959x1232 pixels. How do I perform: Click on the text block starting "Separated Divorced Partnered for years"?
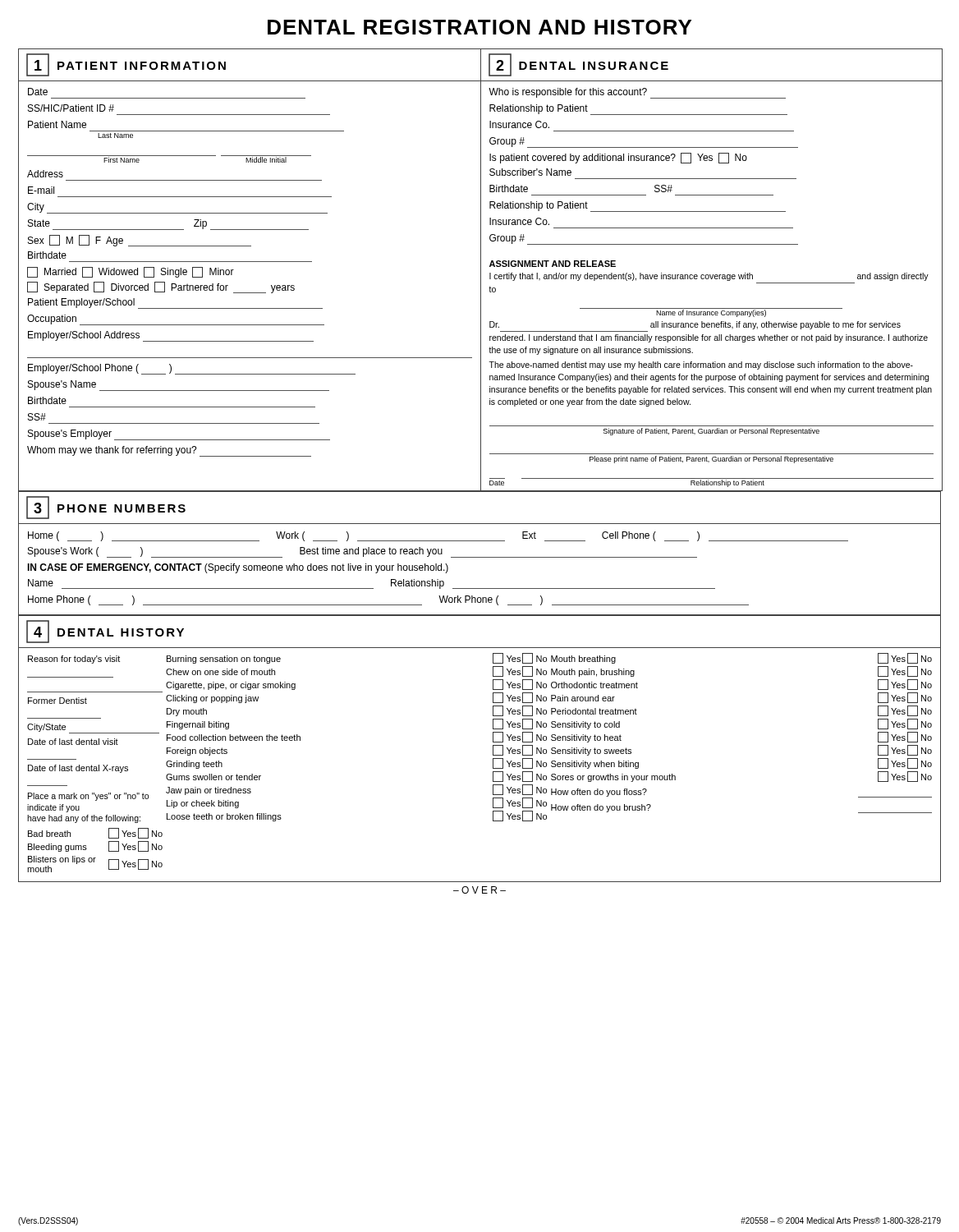tap(161, 287)
